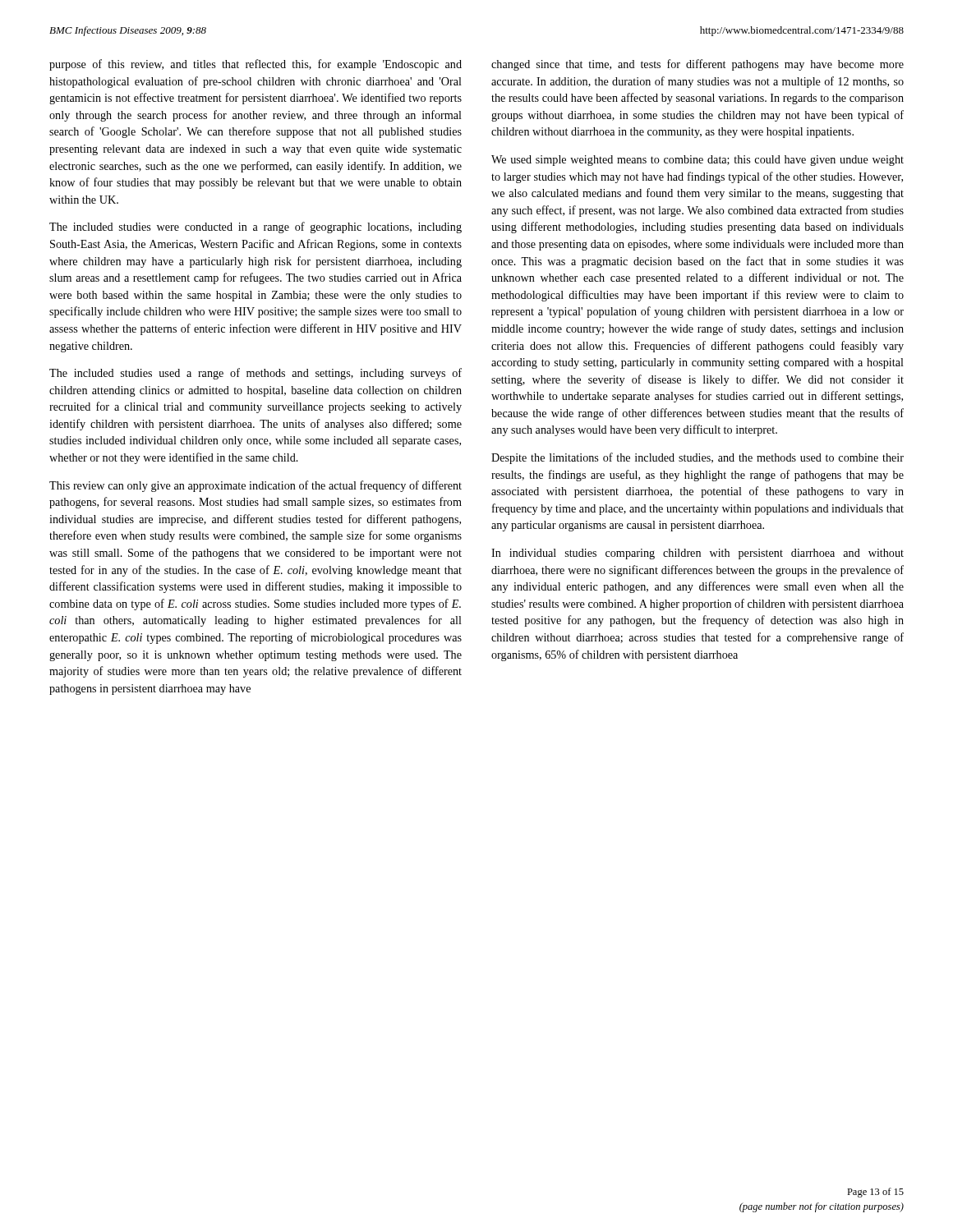Locate the element starting "purpose of this"
The height and width of the screenshot is (1232, 953).
coord(255,132)
